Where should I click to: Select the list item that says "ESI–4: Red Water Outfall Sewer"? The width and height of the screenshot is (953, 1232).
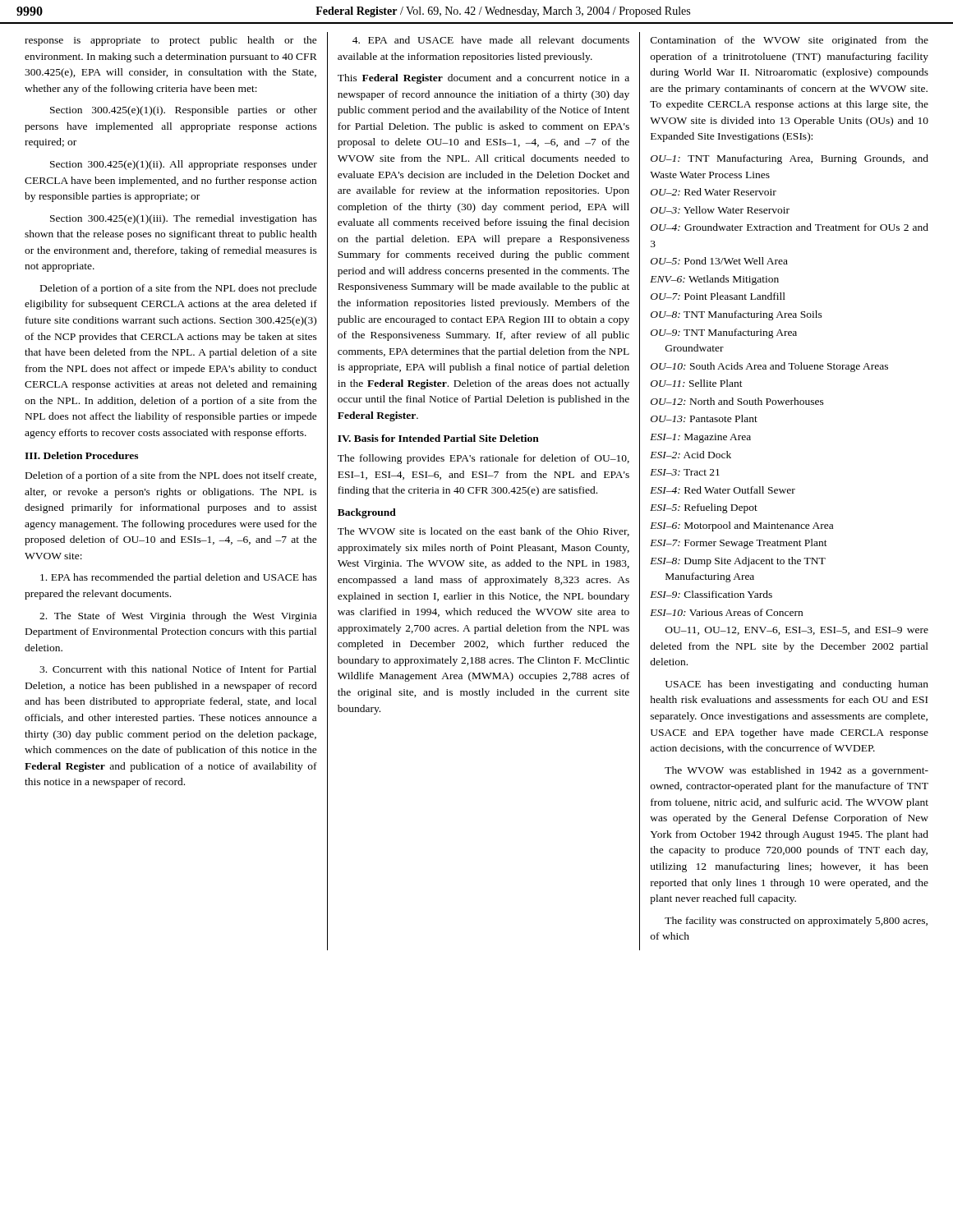tap(723, 490)
